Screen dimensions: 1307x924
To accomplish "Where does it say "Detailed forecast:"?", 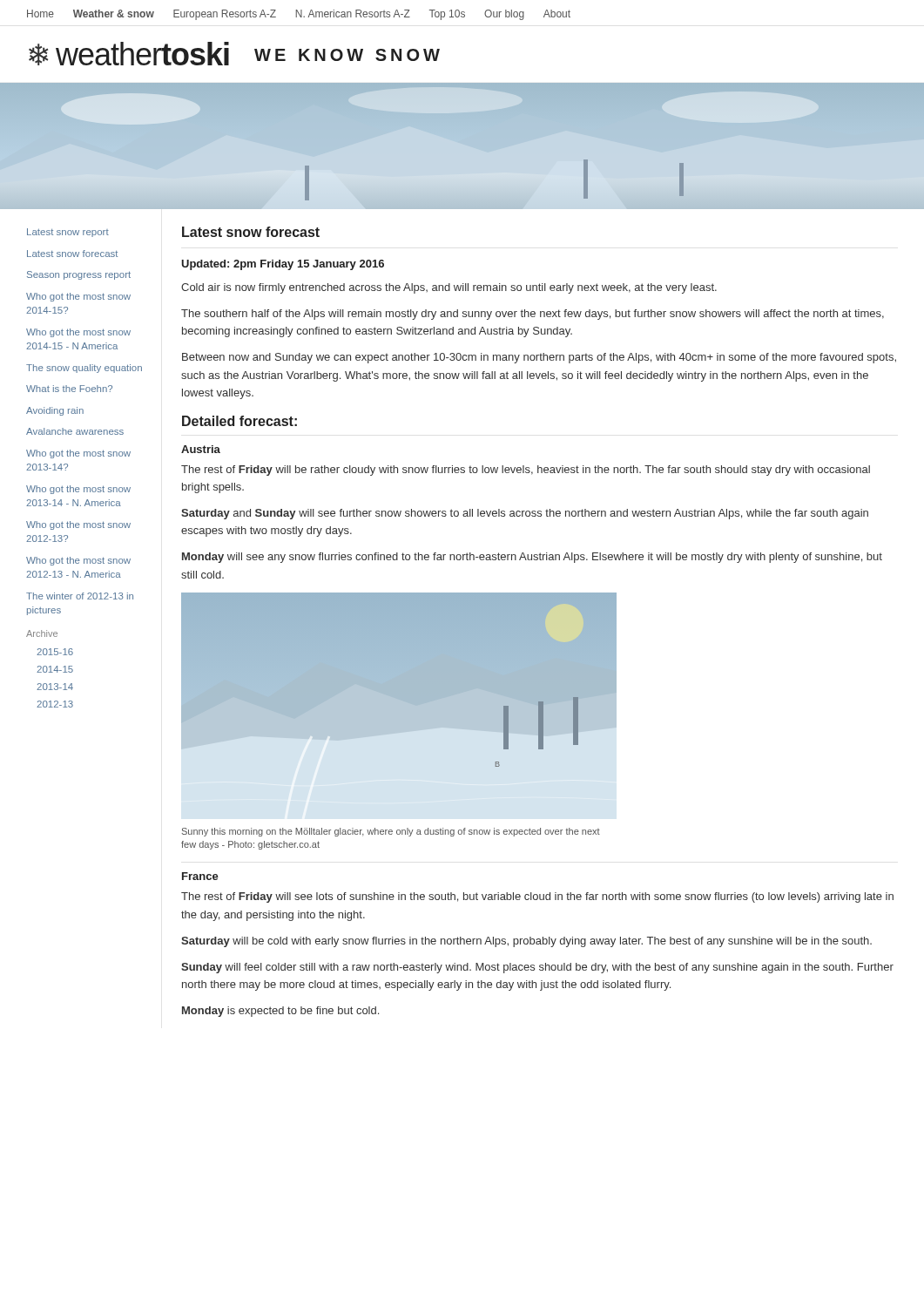I will [x=240, y=422].
